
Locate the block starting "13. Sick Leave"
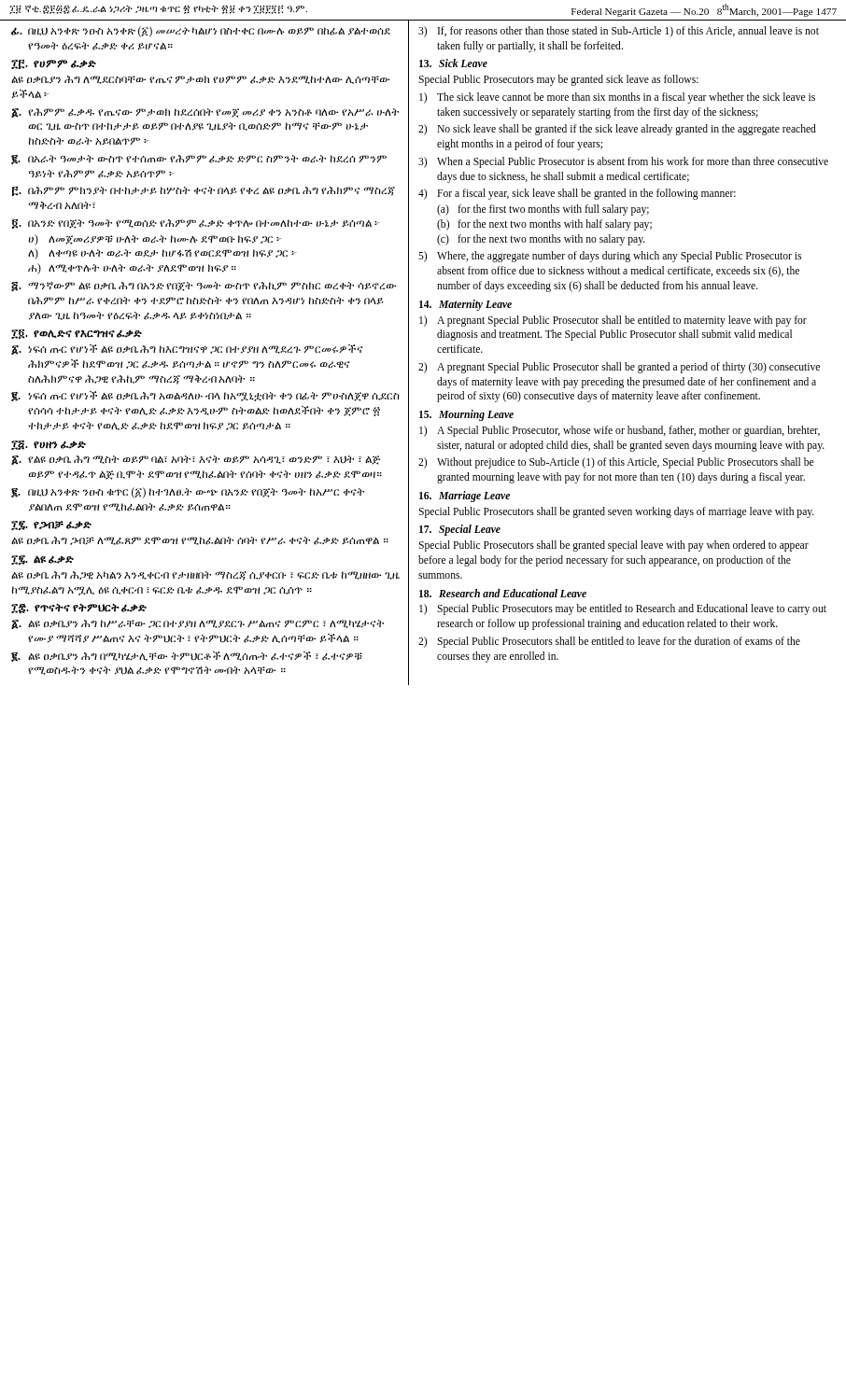[453, 65]
